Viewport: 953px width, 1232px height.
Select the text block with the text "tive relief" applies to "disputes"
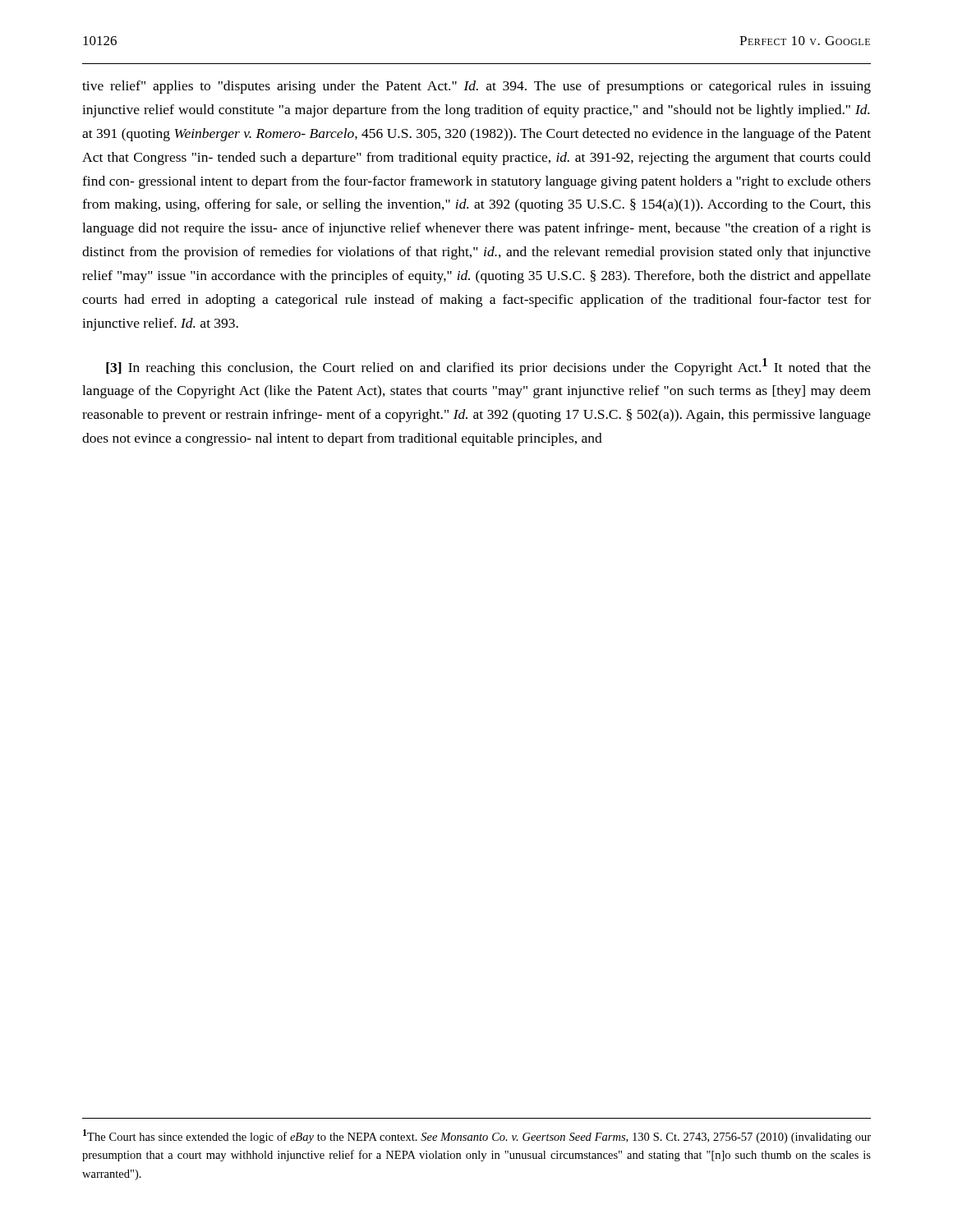coord(476,204)
